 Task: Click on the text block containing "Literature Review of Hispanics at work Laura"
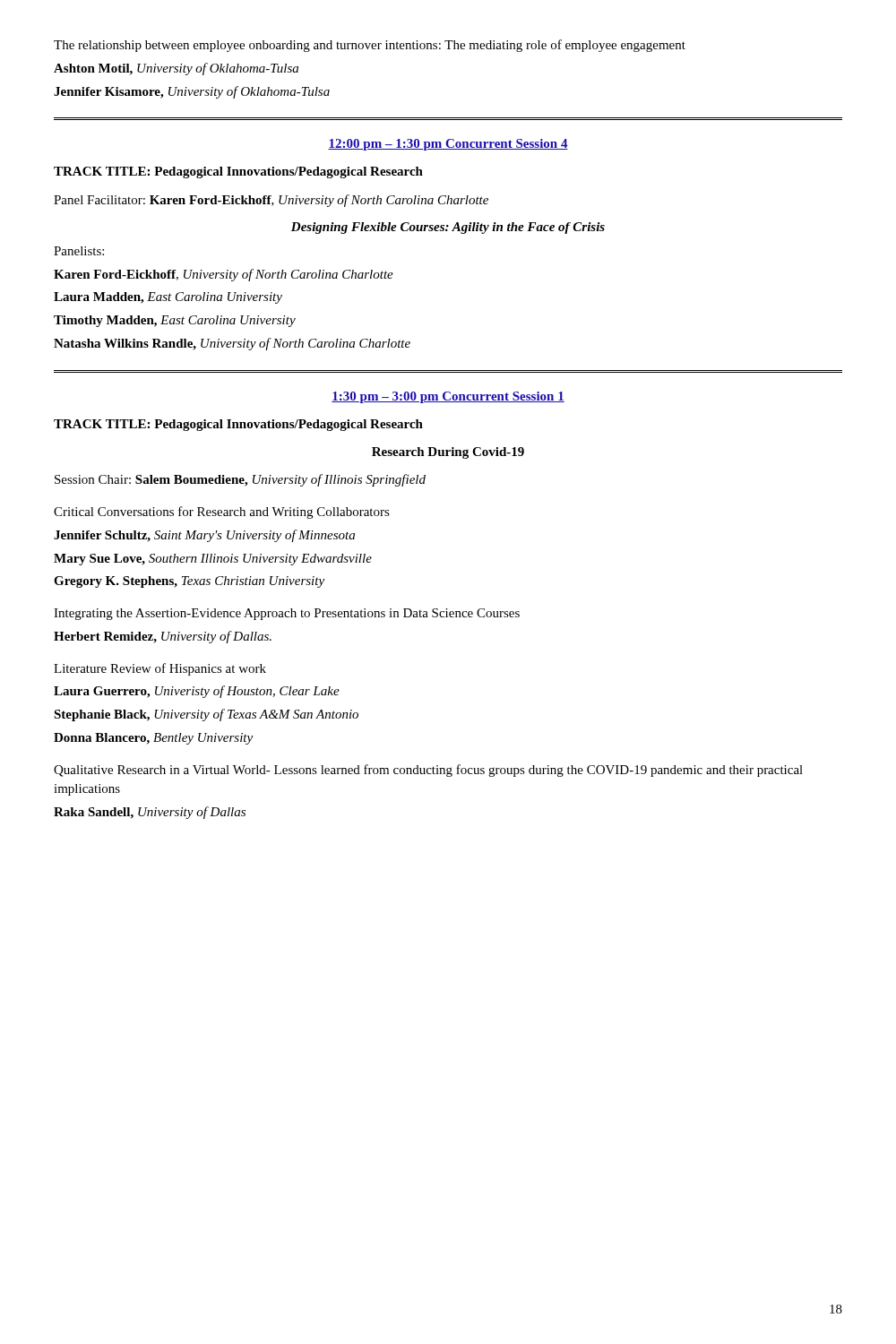tap(160, 669)
